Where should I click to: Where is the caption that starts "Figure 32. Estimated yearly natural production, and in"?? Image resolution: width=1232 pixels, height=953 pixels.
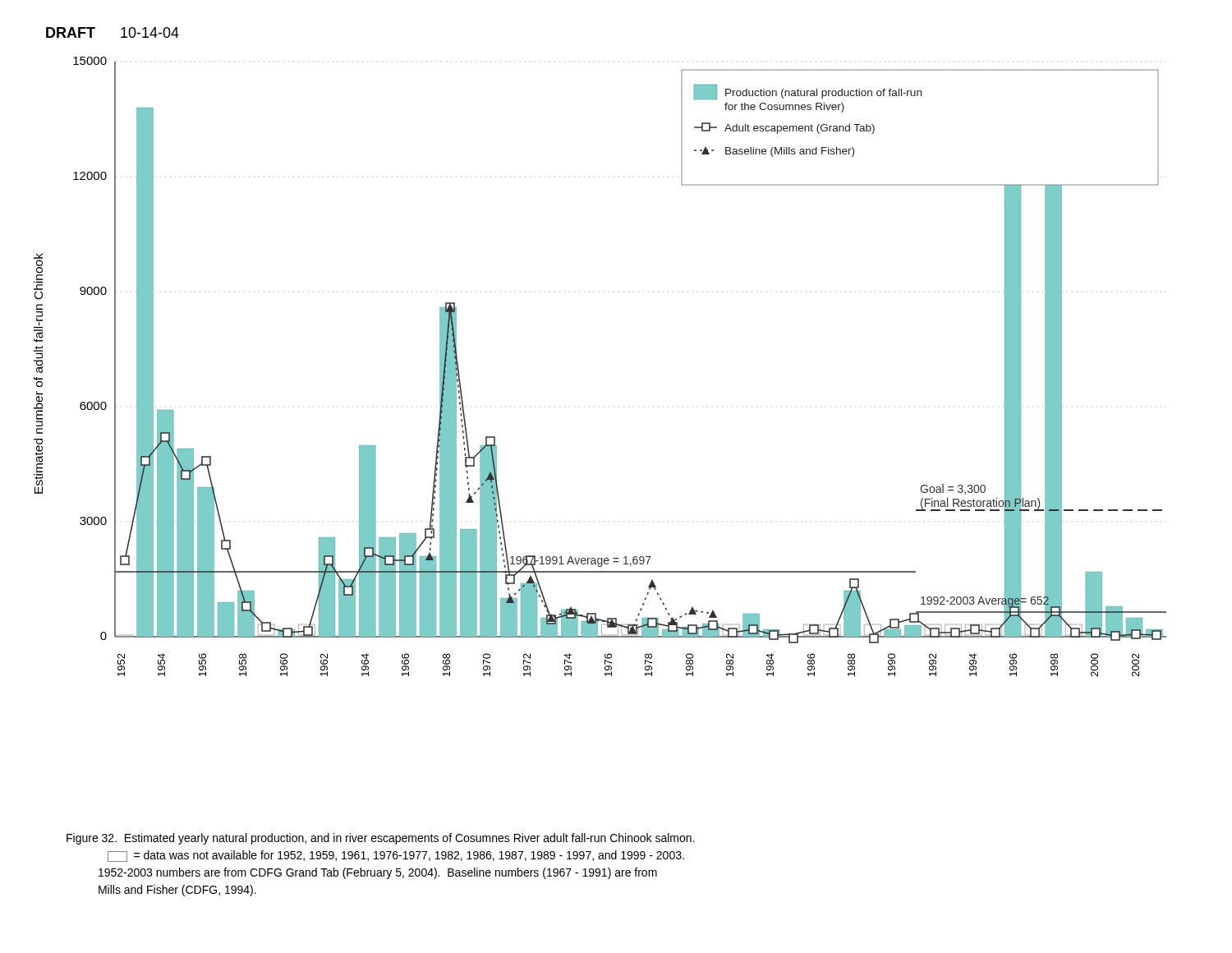(x=380, y=864)
